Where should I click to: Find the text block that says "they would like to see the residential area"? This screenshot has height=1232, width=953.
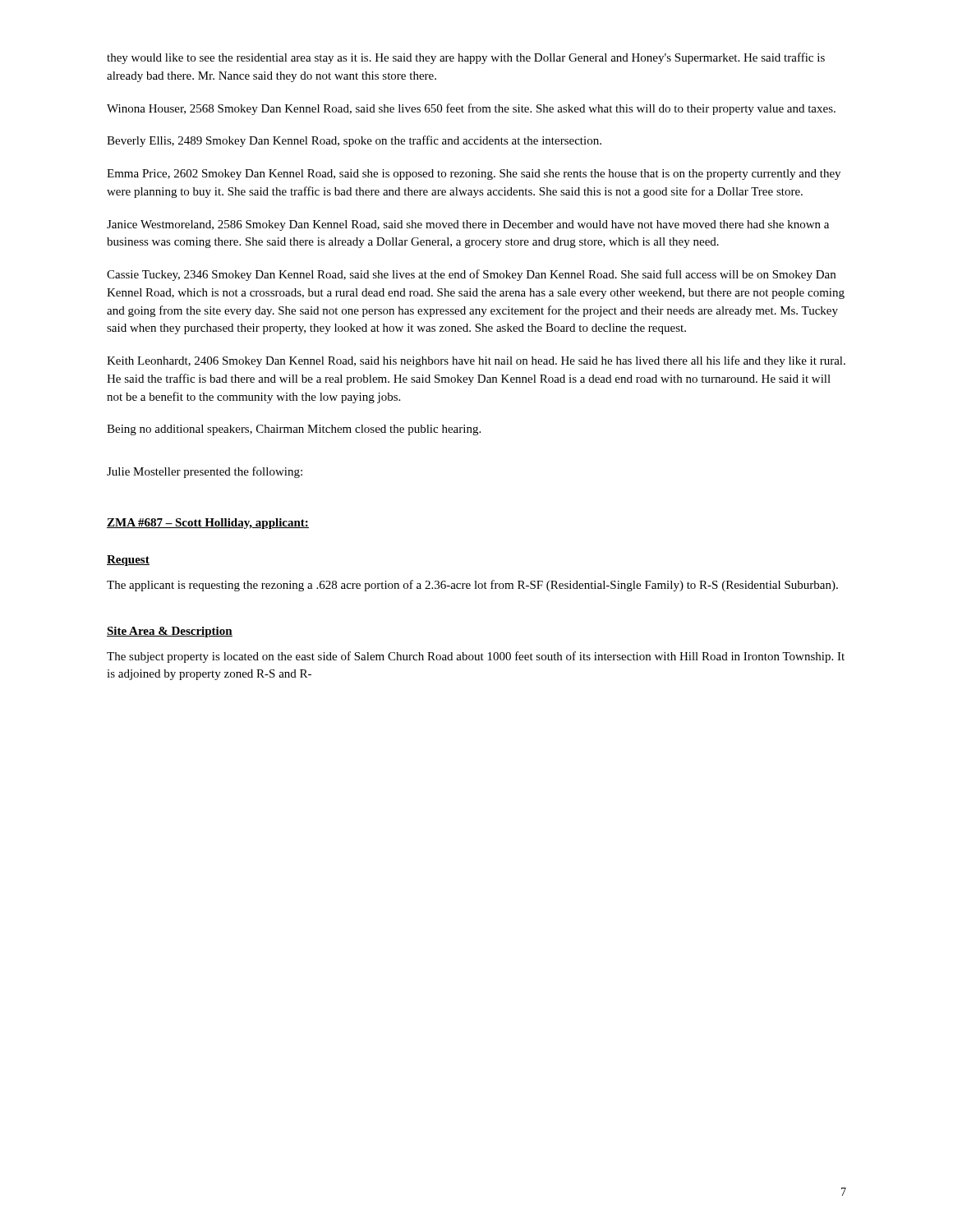466,66
